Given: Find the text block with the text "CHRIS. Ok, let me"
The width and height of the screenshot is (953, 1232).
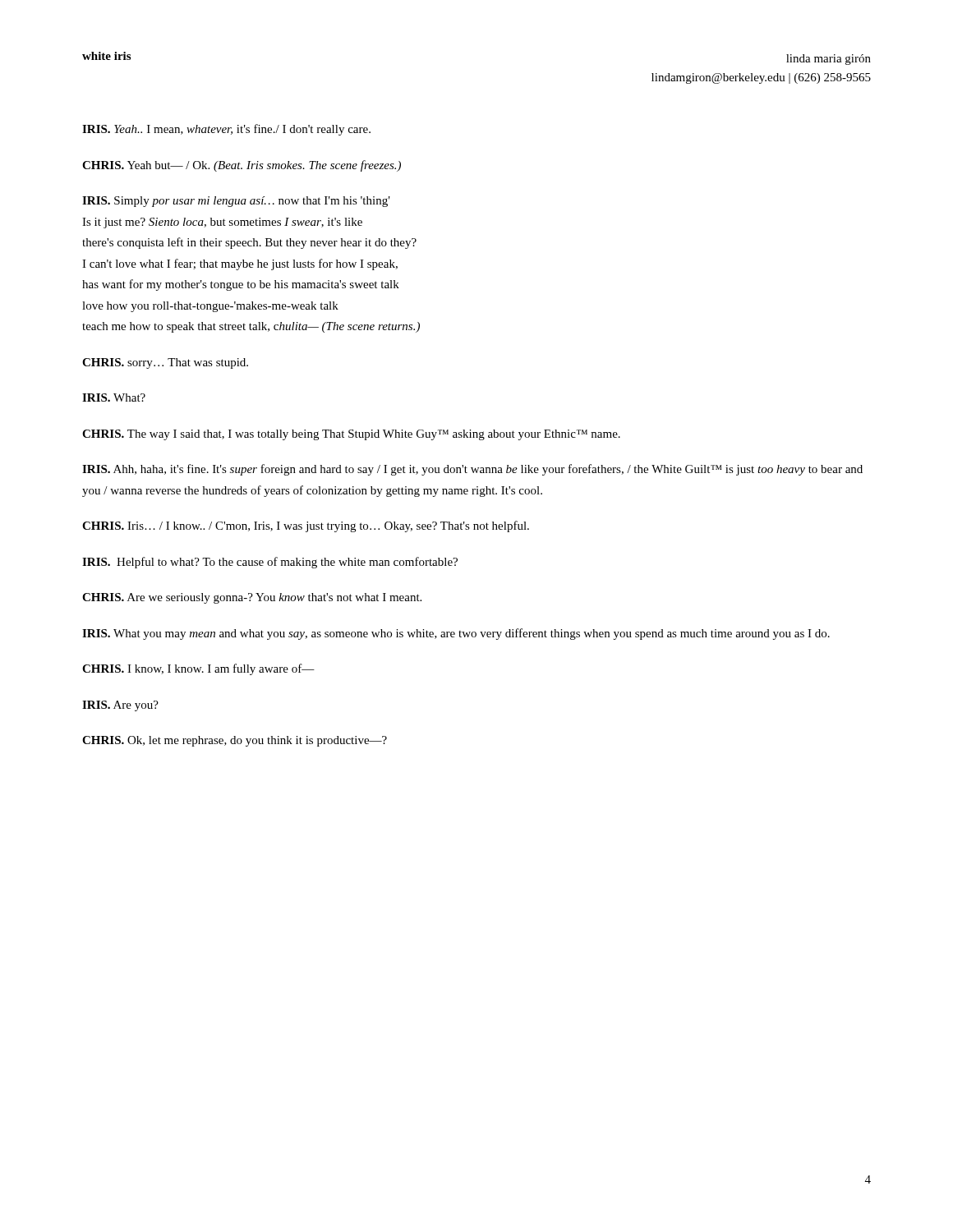Looking at the screenshot, I should point(235,740).
